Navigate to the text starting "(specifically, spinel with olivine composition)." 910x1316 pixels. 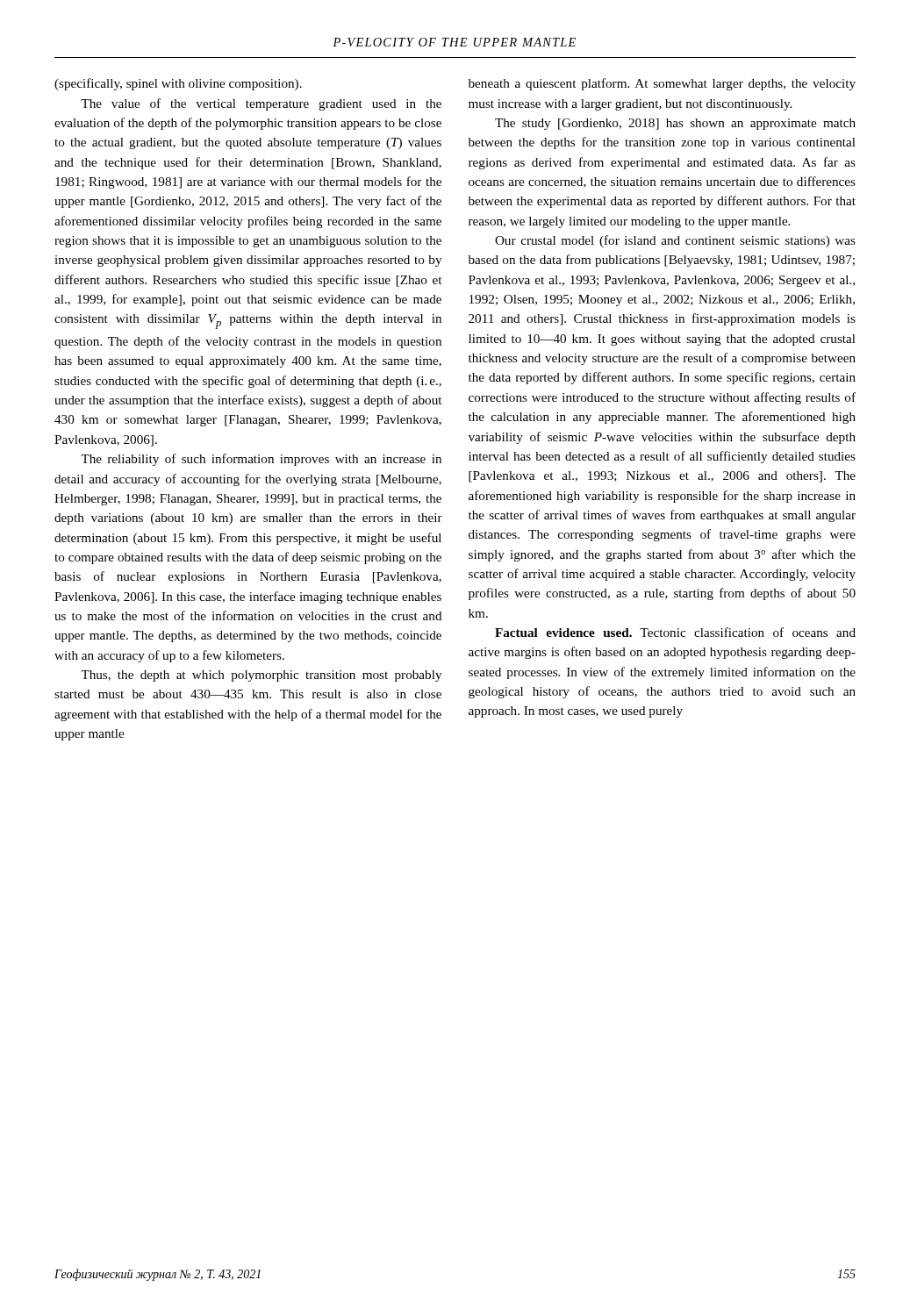tap(248, 409)
